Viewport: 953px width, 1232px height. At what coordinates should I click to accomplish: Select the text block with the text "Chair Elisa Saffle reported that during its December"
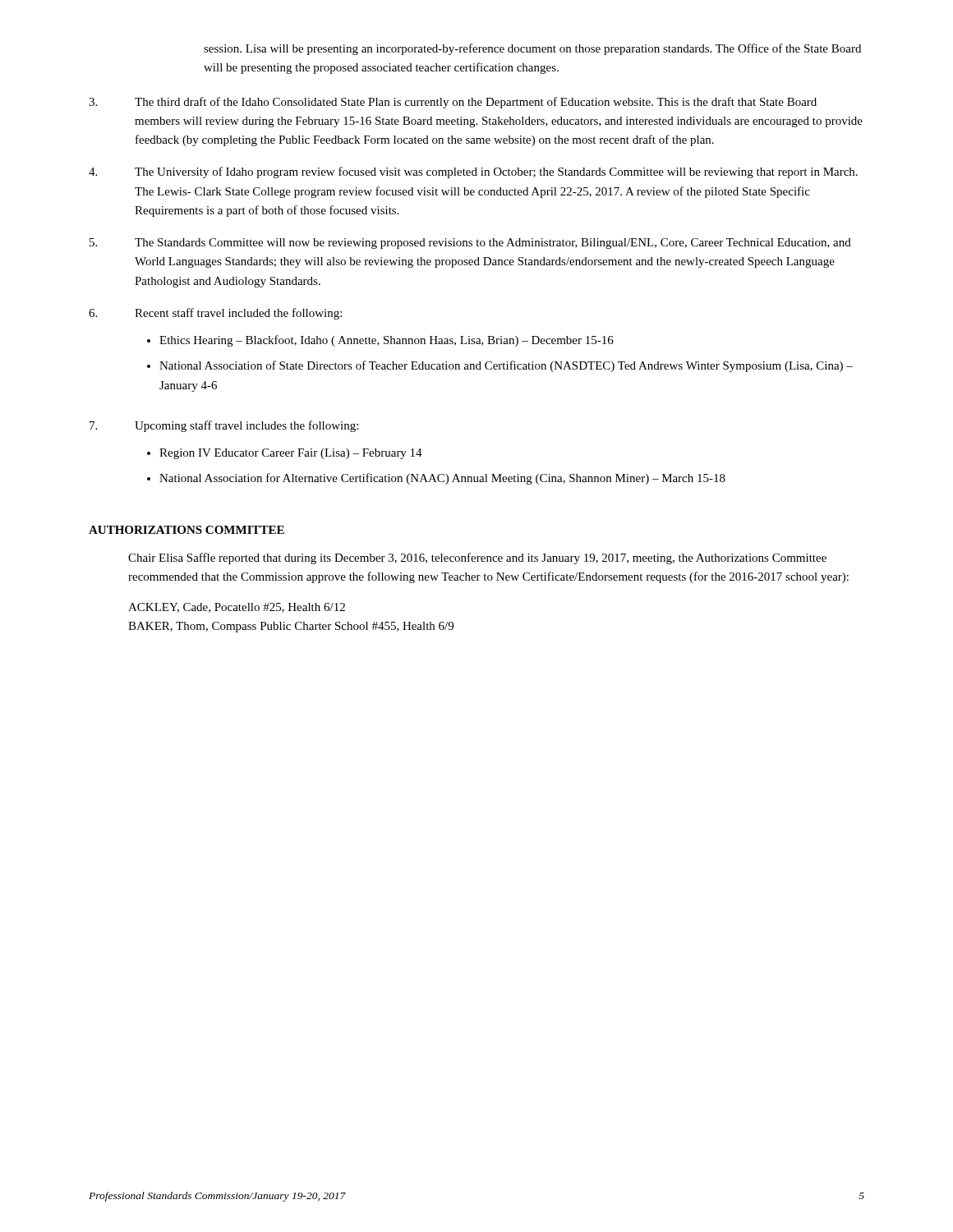[x=489, y=567]
